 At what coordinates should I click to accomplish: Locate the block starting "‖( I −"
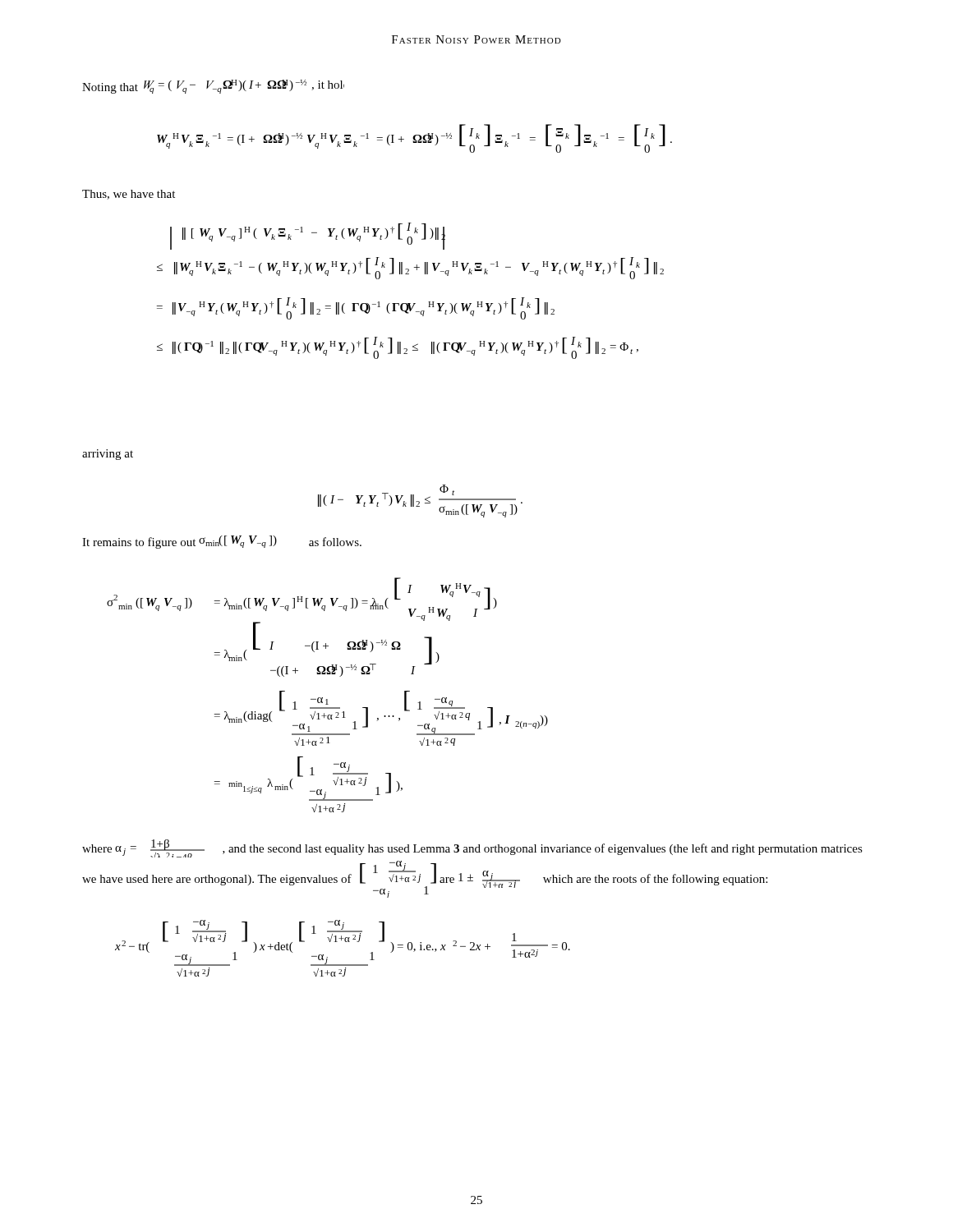(476, 496)
